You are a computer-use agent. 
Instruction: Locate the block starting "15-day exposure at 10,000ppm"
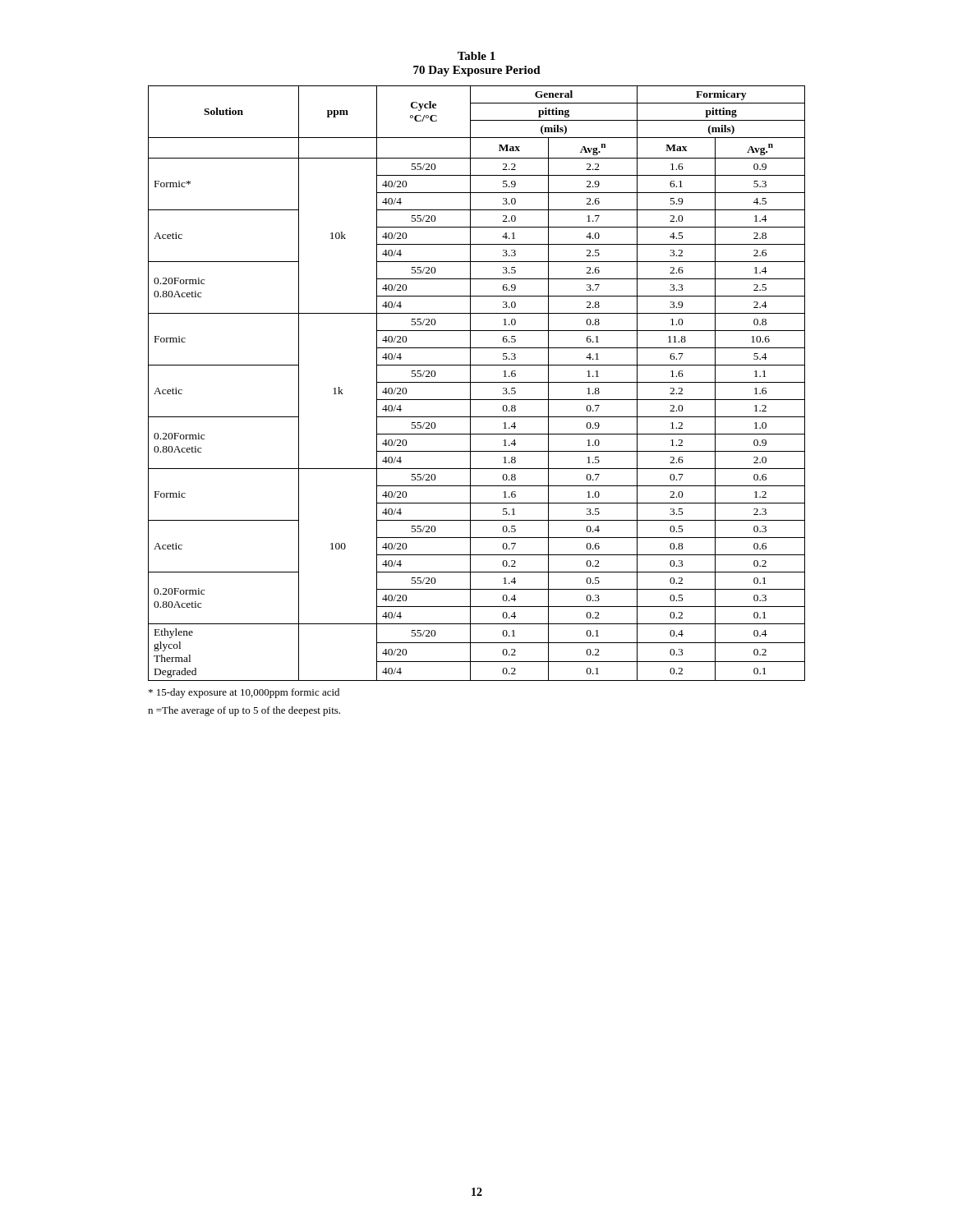tap(244, 692)
